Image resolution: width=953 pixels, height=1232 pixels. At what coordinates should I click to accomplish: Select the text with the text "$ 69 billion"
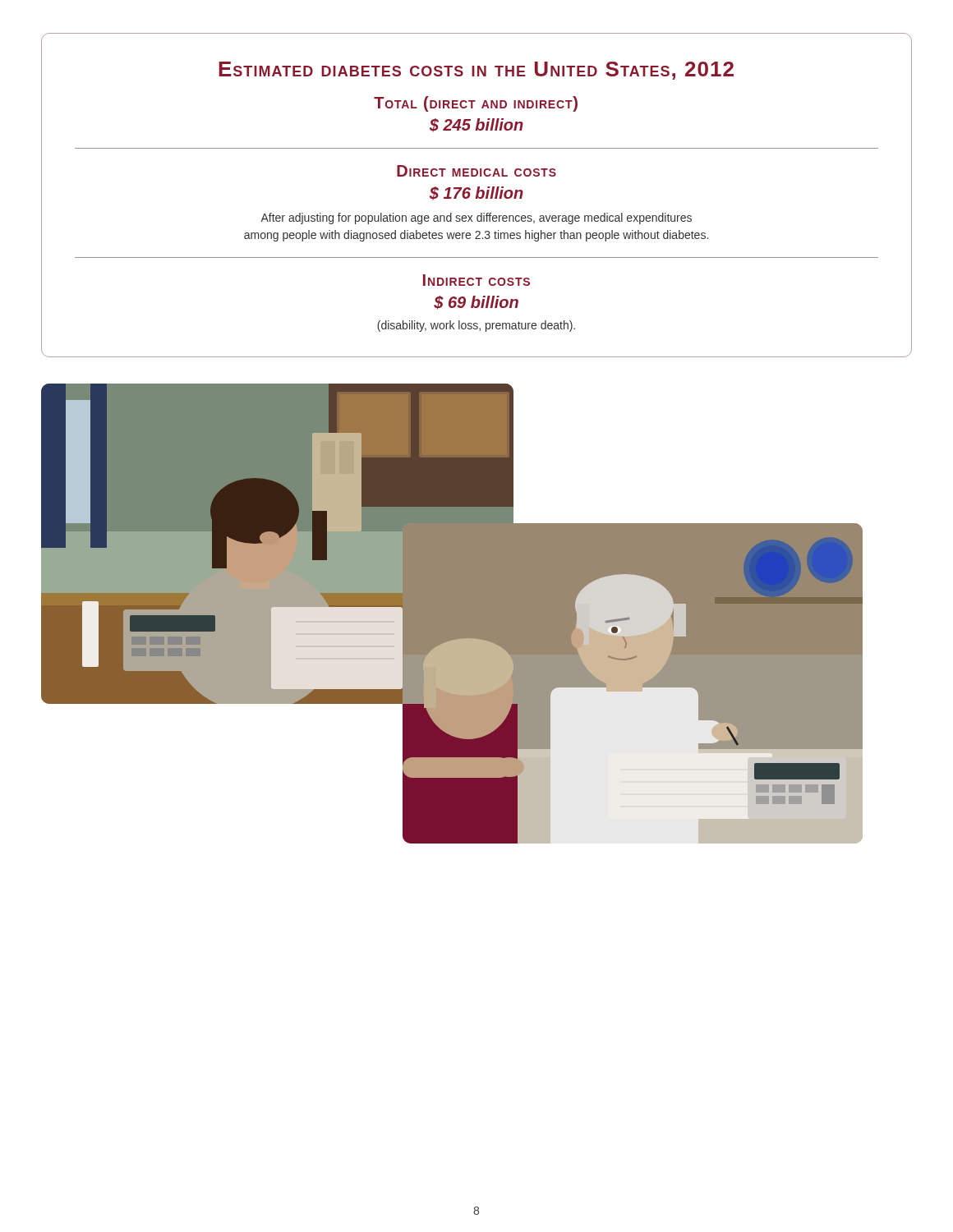pos(476,302)
